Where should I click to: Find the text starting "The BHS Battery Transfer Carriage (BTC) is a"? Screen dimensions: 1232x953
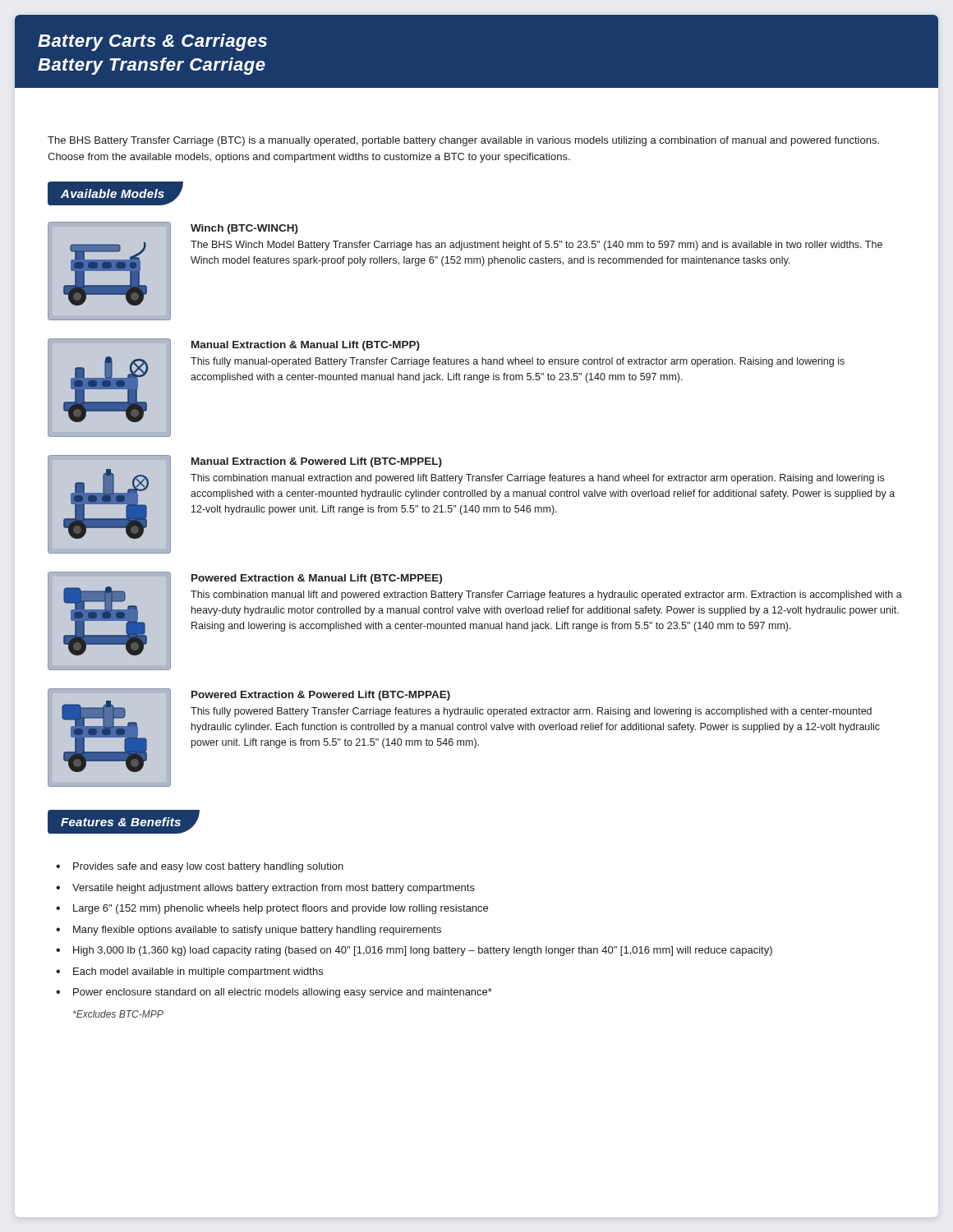pyautogui.click(x=464, y=148)
